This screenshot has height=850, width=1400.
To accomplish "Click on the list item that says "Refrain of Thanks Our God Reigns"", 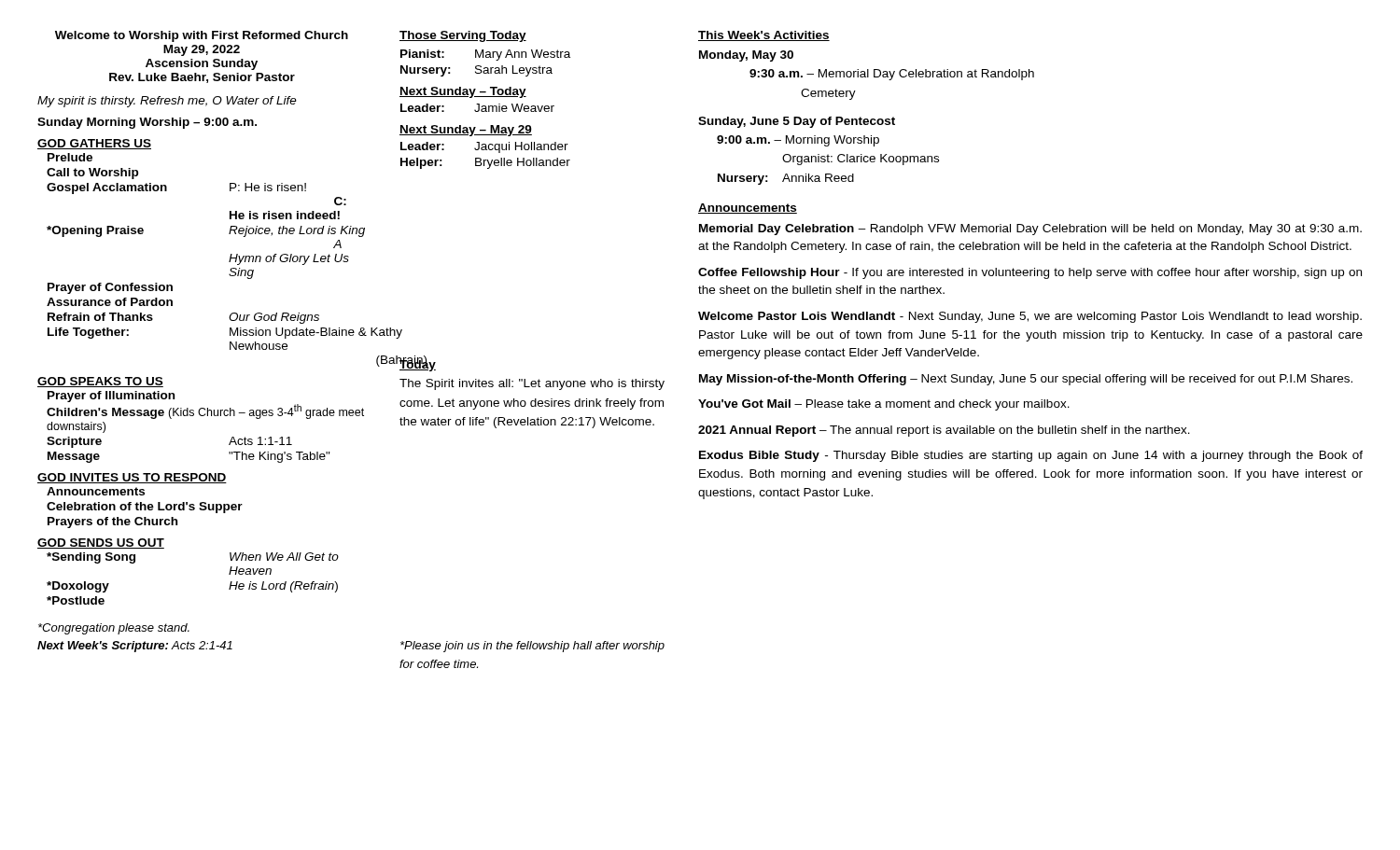I will [99, 318].
